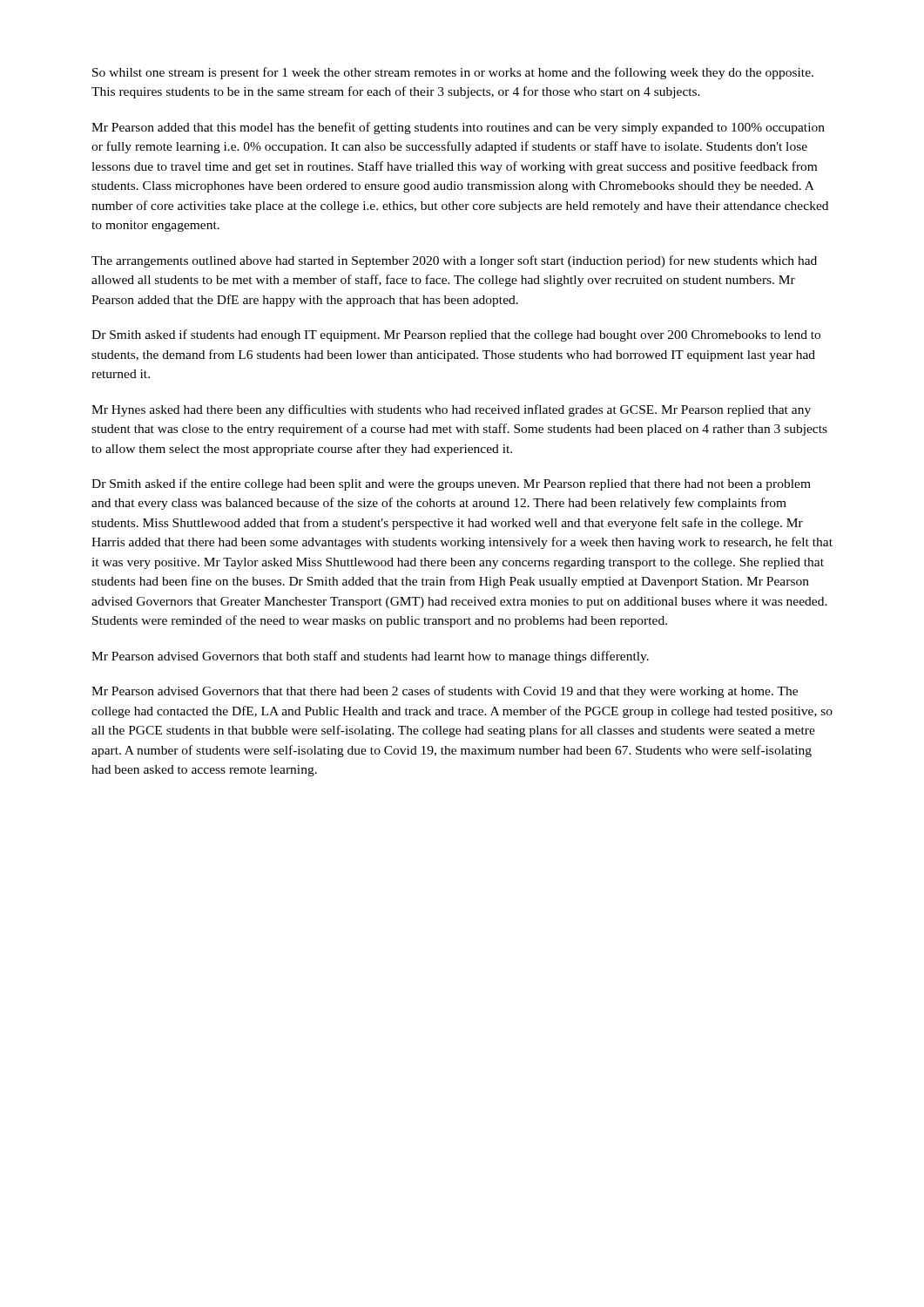Point to the block beginning "Dr Smith asked if students"
Image resolution: width=924 pixels, height=1307 pixels.
pos(456,354)
